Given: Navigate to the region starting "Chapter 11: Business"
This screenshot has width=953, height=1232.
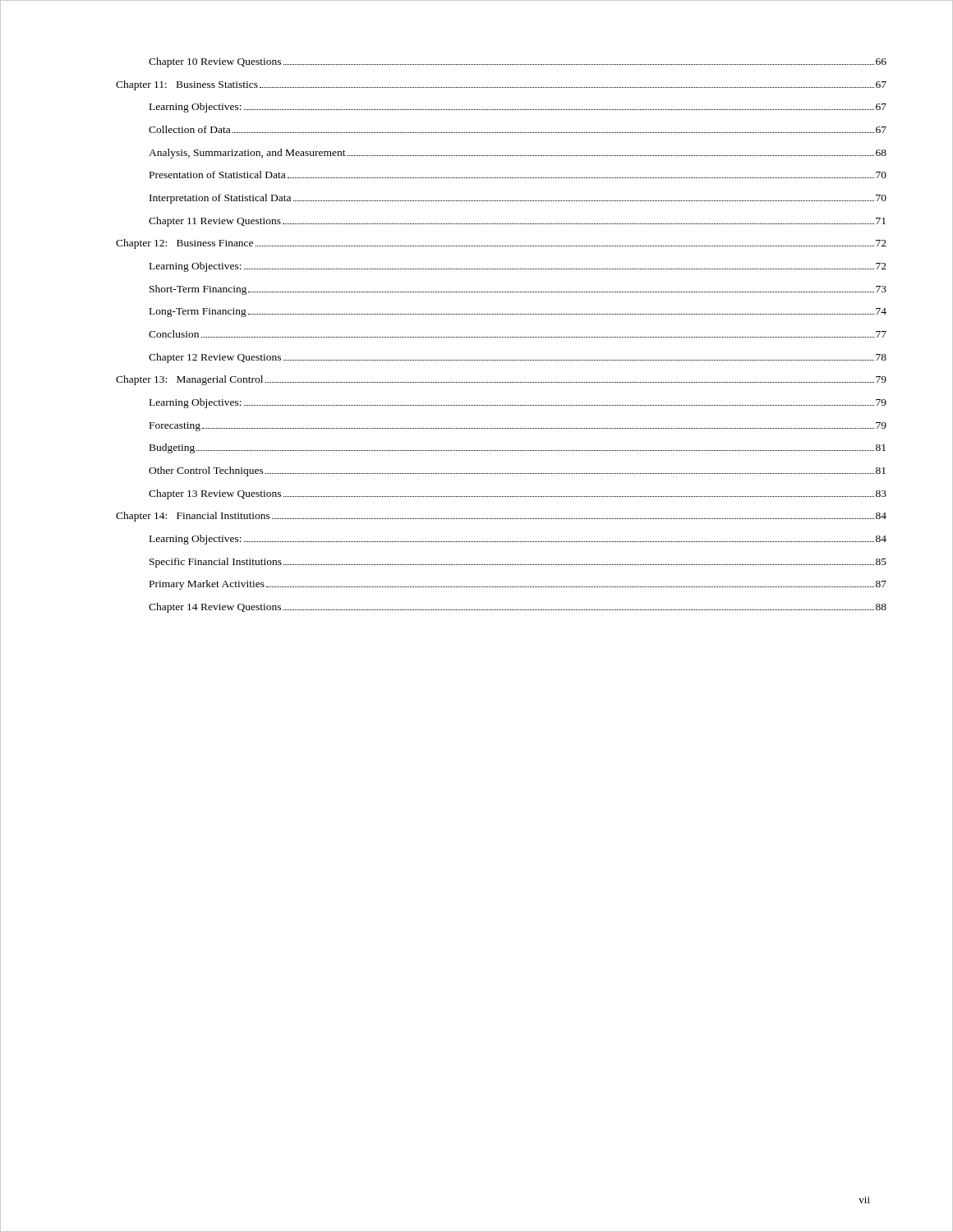Looking at the screenshot, I should (x=501, y=84).
